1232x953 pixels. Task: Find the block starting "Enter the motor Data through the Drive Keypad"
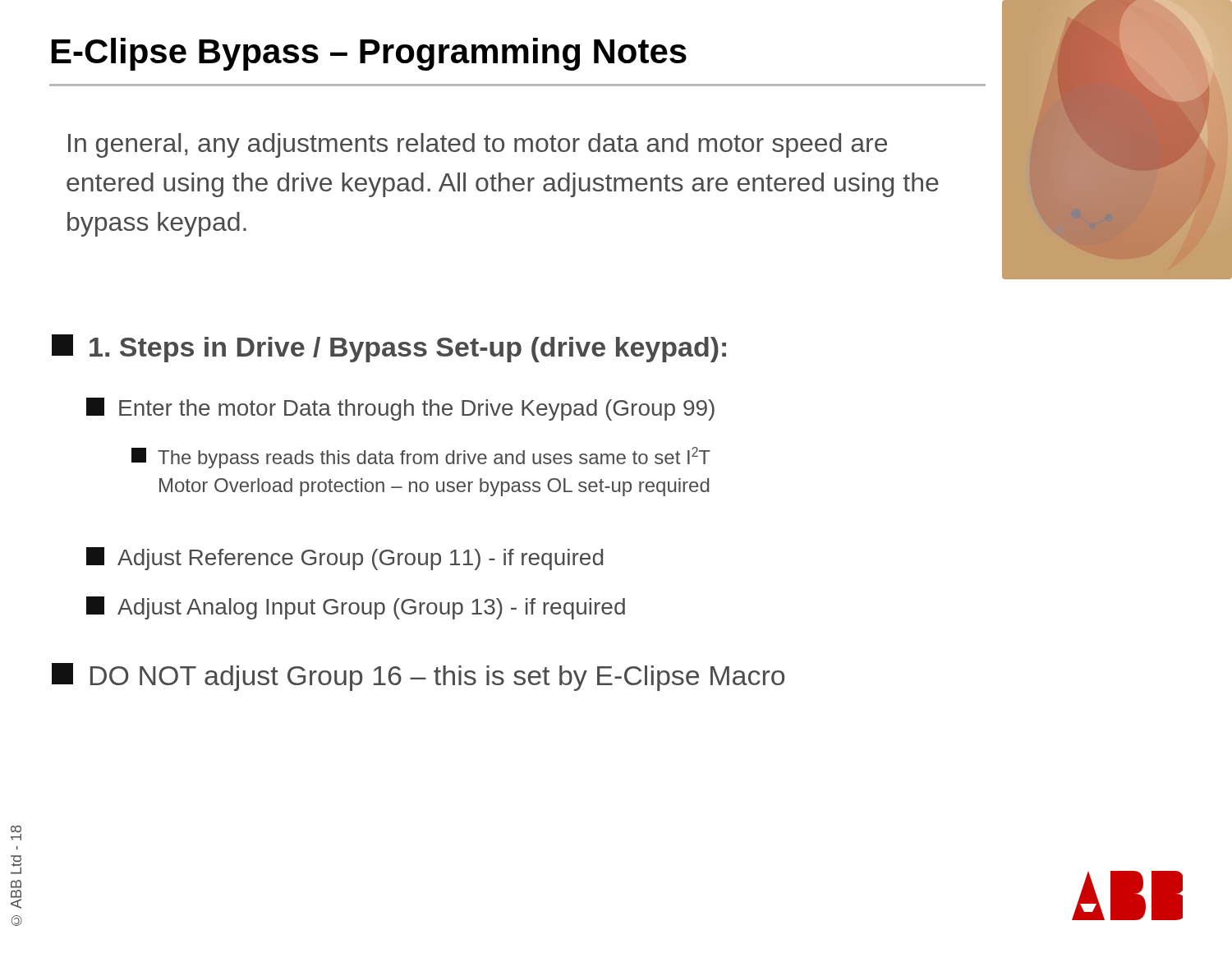point(401,408)
